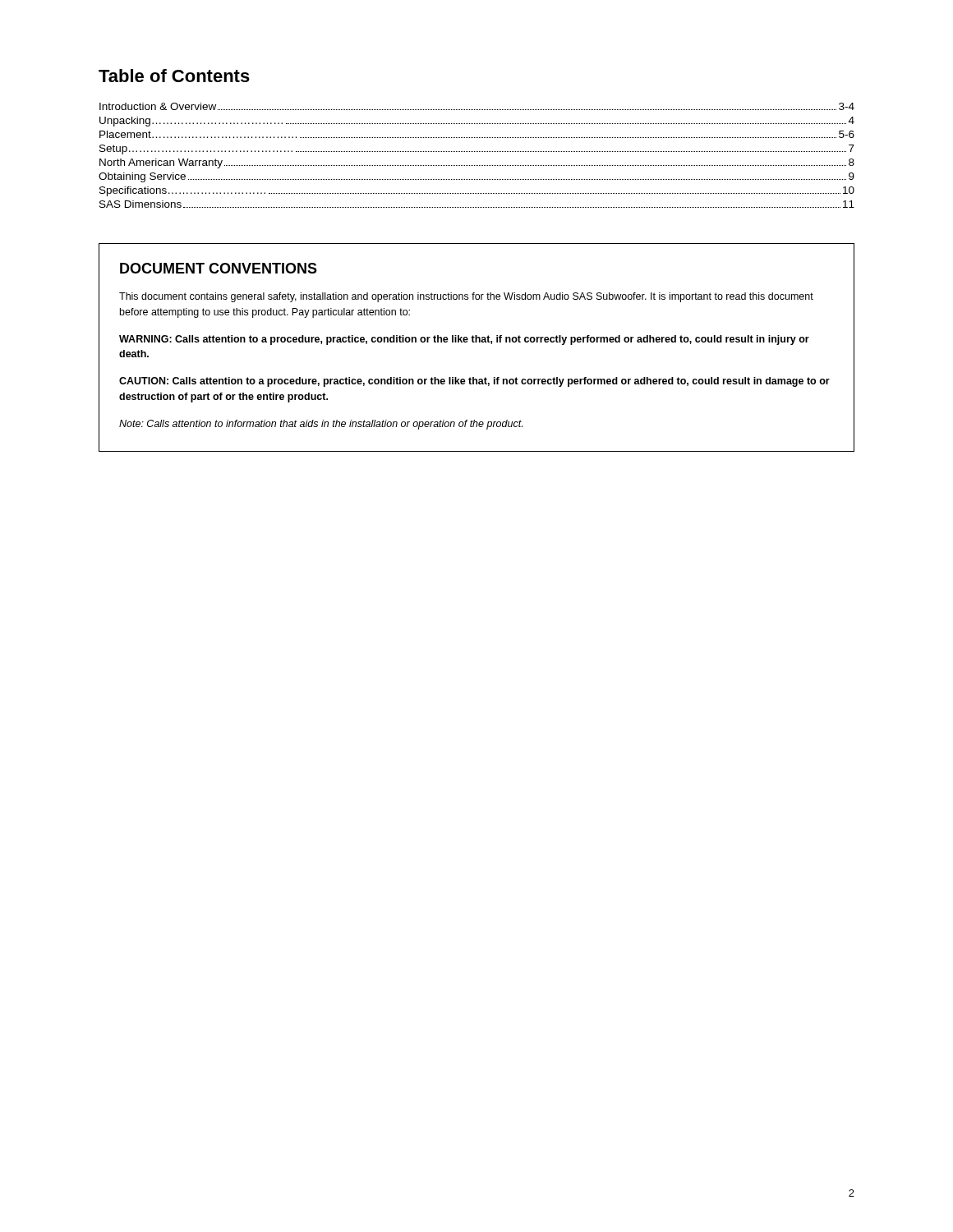Image resolution: width=953 pixels, height=1232 pixels.
Task: Find the text block starting "Introduction & Overview 3-4"
Action: [476, 106]
